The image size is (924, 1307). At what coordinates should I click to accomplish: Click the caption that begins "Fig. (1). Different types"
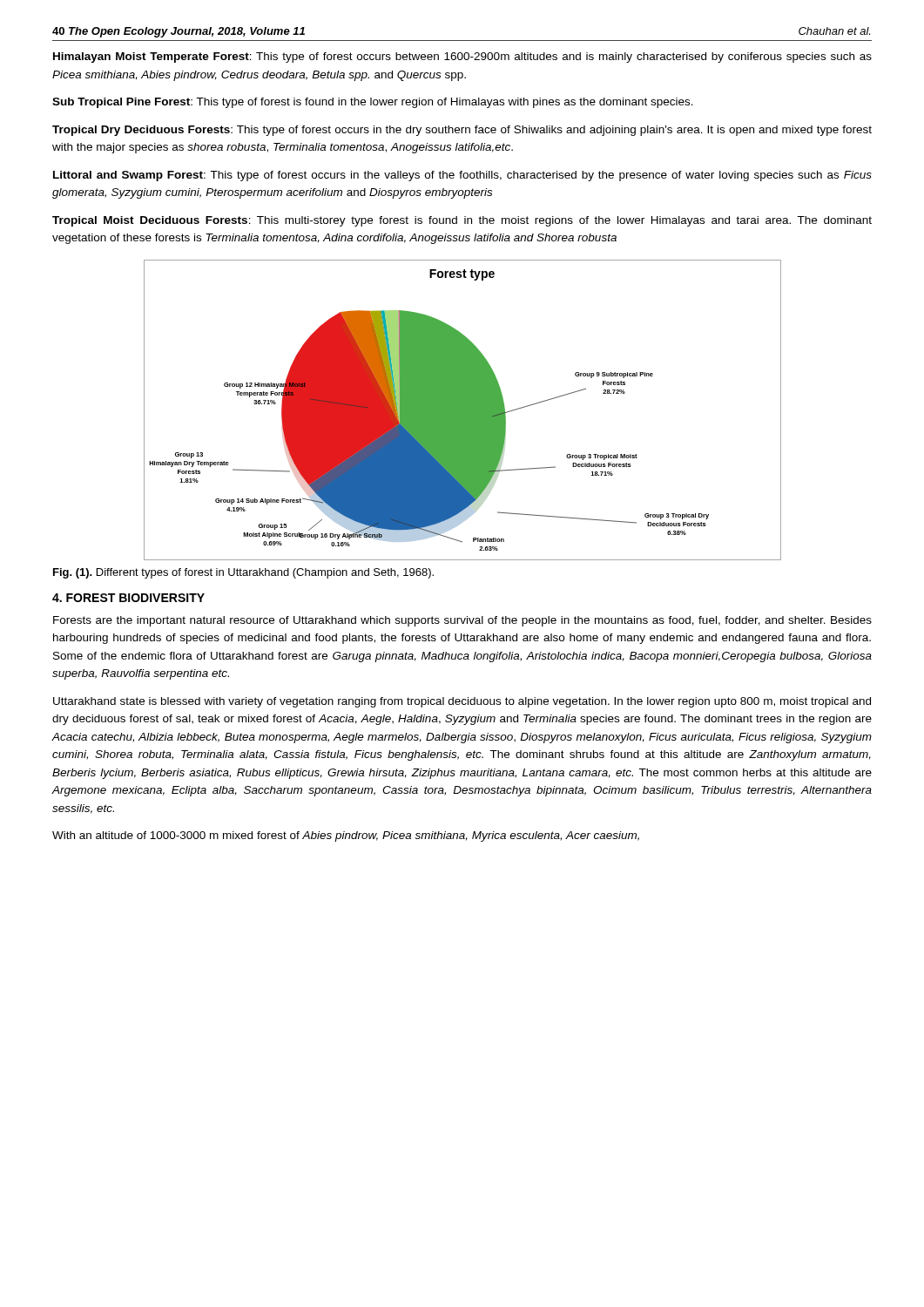(x=243, y=572)
